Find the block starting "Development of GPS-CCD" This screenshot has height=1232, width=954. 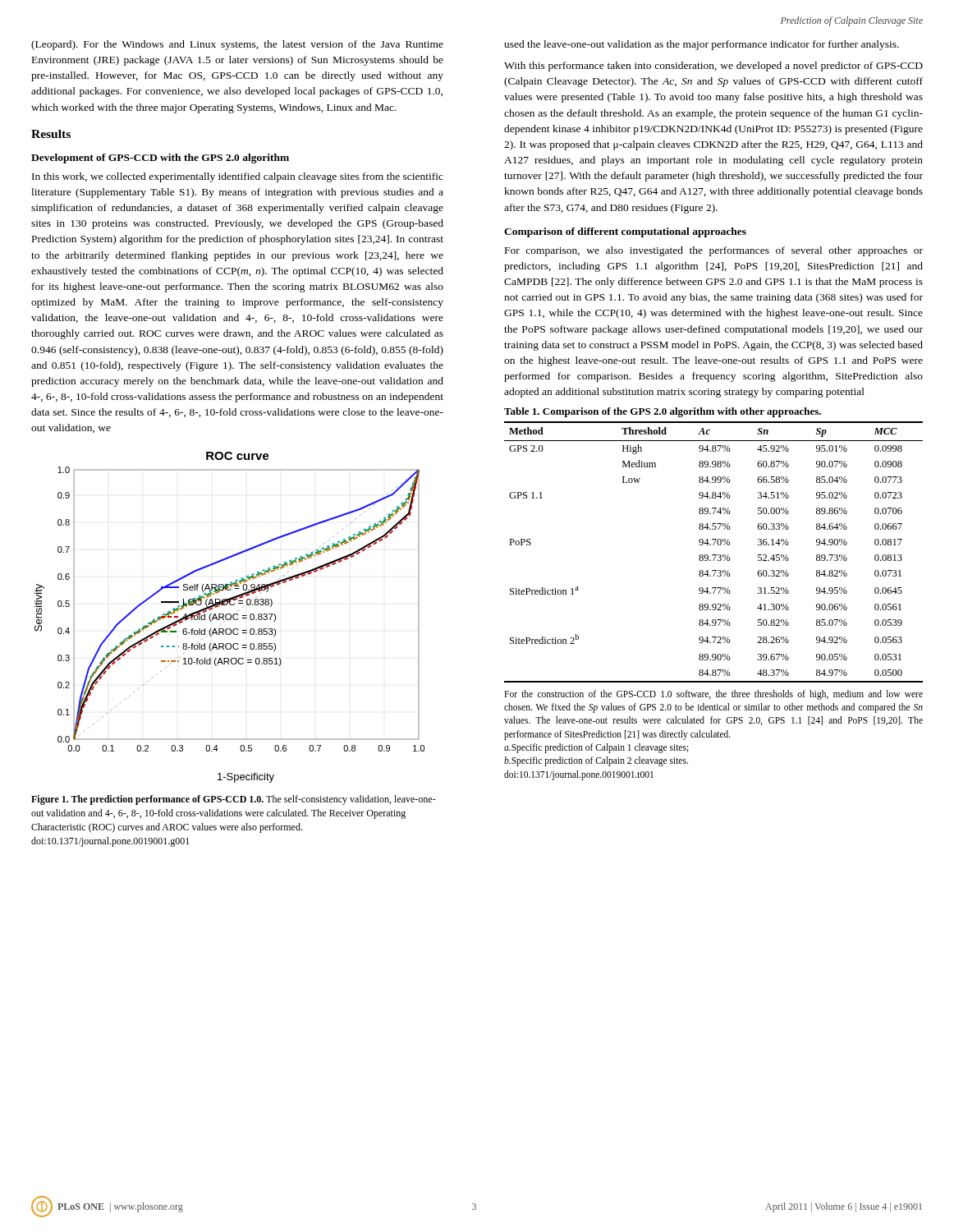160,157
